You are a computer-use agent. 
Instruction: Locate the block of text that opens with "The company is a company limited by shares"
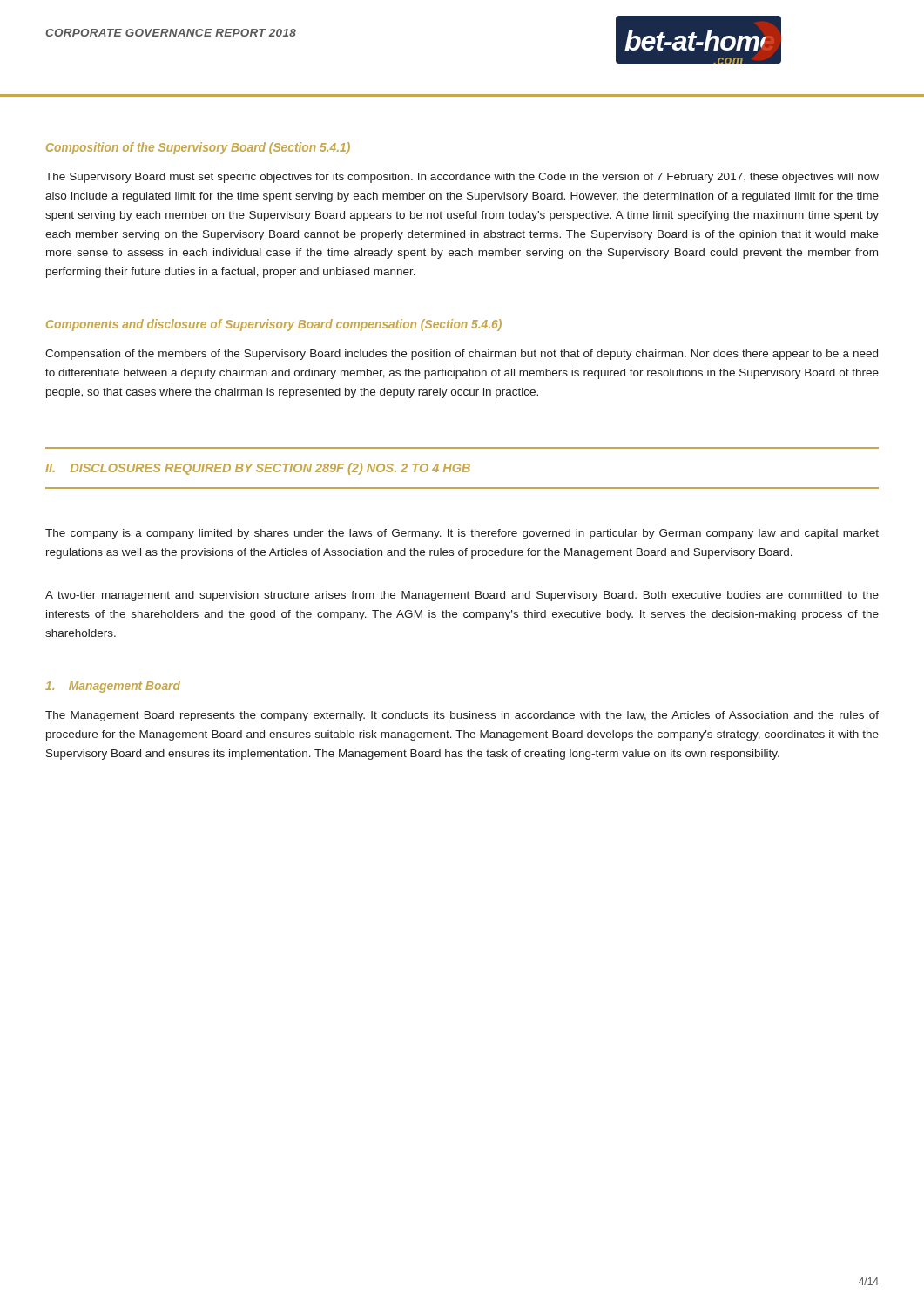pyautogui.click(x=462, y=542)
